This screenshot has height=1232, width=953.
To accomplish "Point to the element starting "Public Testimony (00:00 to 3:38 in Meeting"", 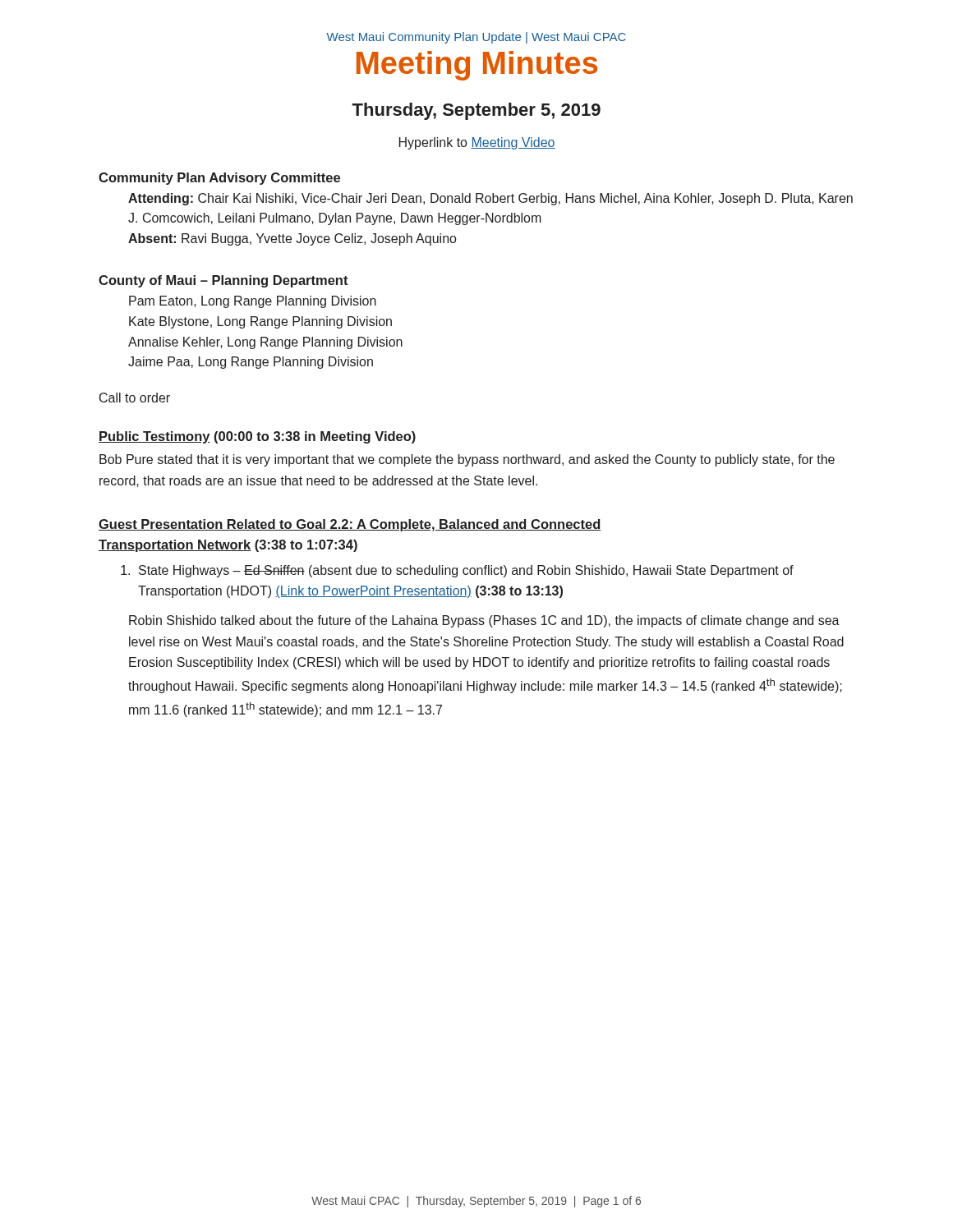I will (x=257, y=436).
